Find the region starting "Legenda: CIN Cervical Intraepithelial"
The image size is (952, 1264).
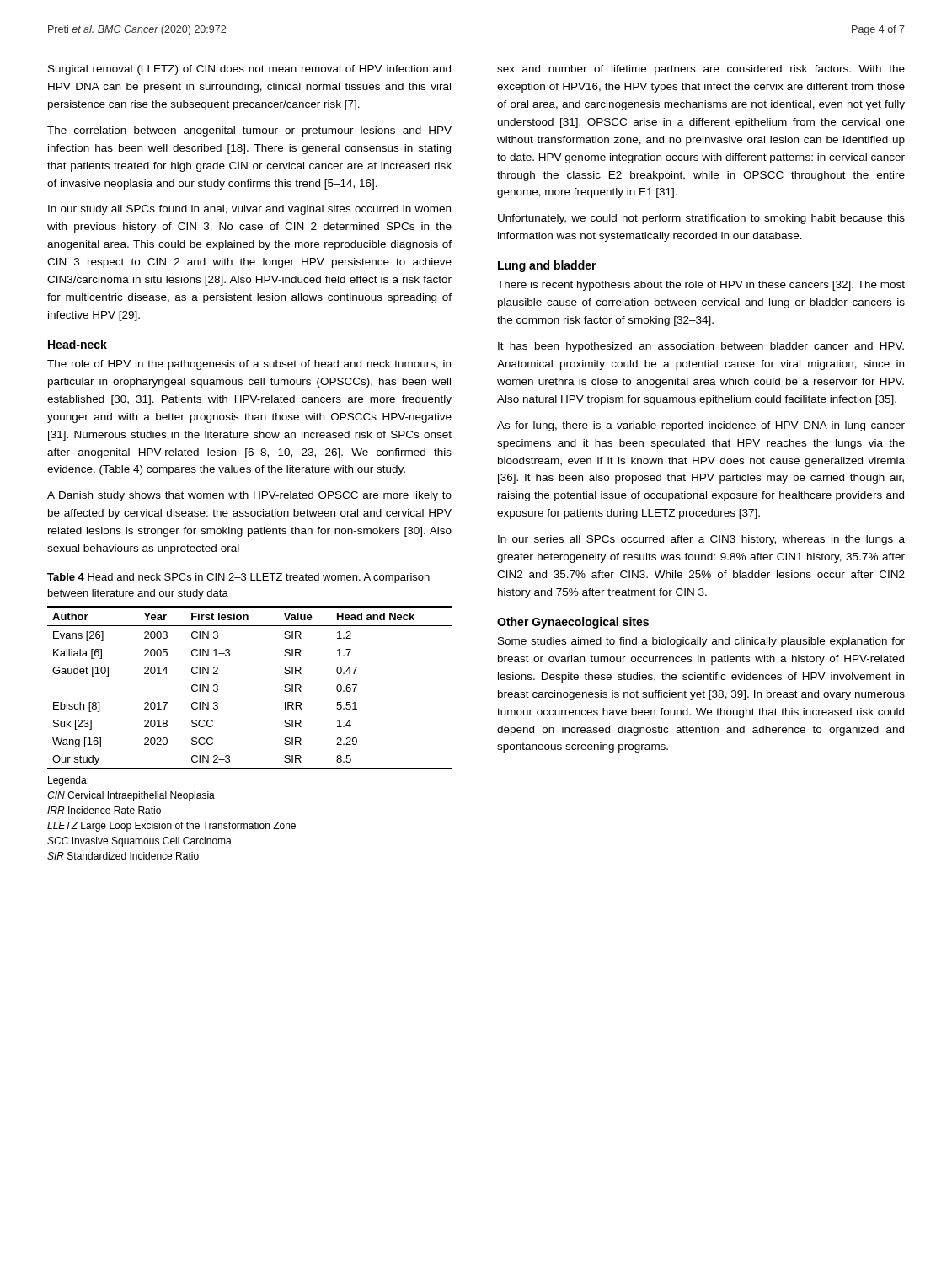(x=172, y=818)
